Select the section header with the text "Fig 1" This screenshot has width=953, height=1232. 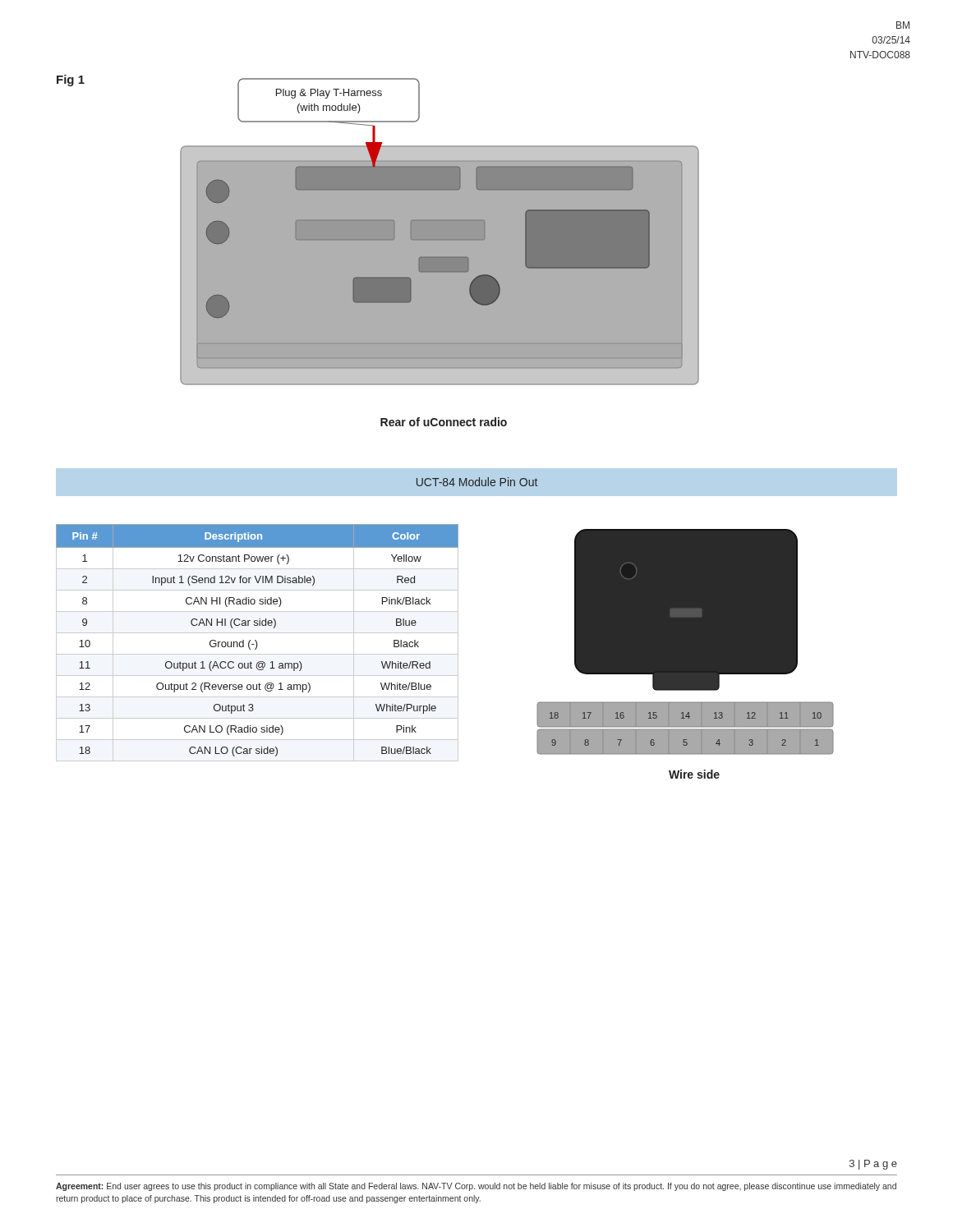[70, 79]
